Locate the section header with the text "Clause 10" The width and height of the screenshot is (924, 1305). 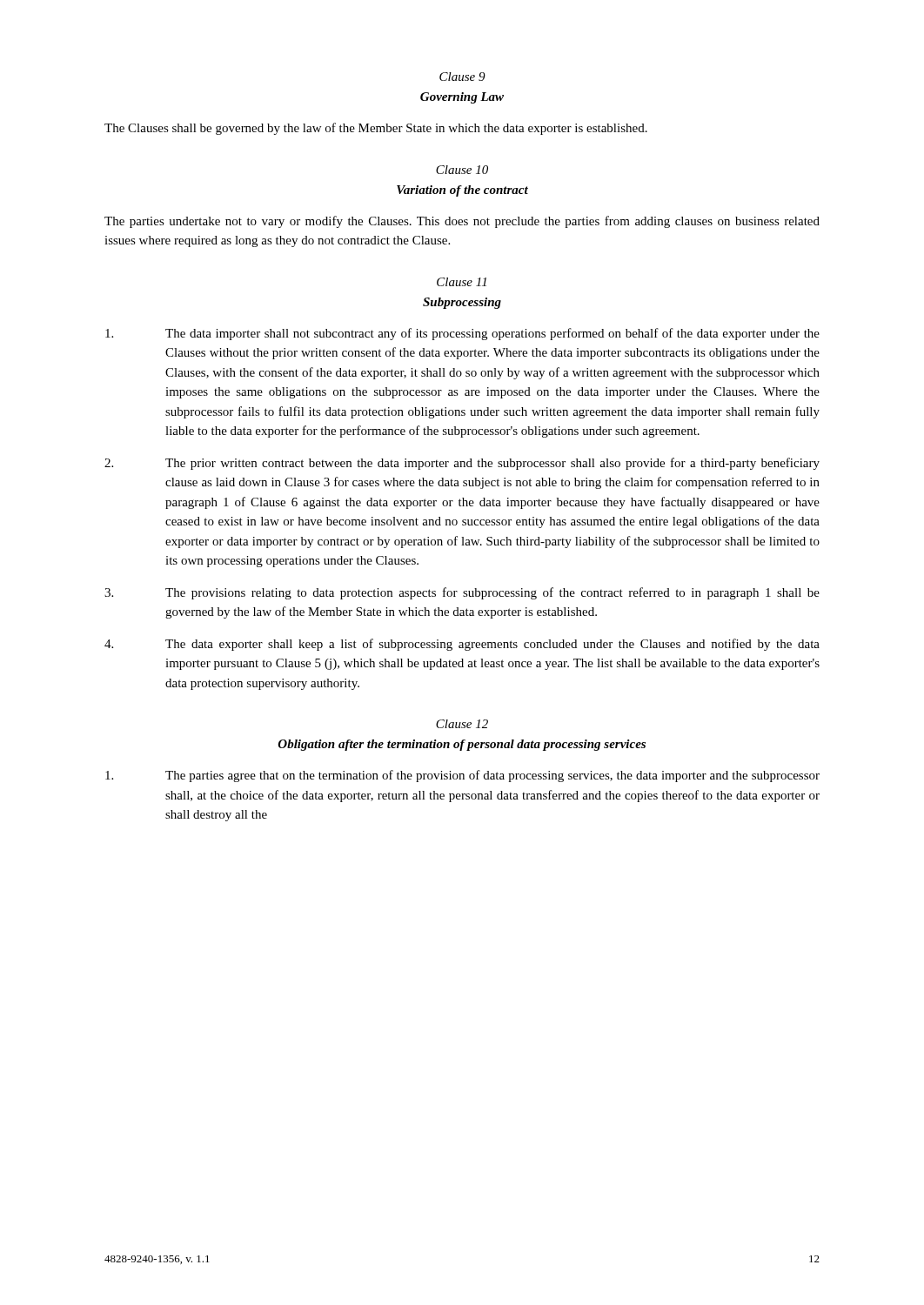[x=462, y=169]
